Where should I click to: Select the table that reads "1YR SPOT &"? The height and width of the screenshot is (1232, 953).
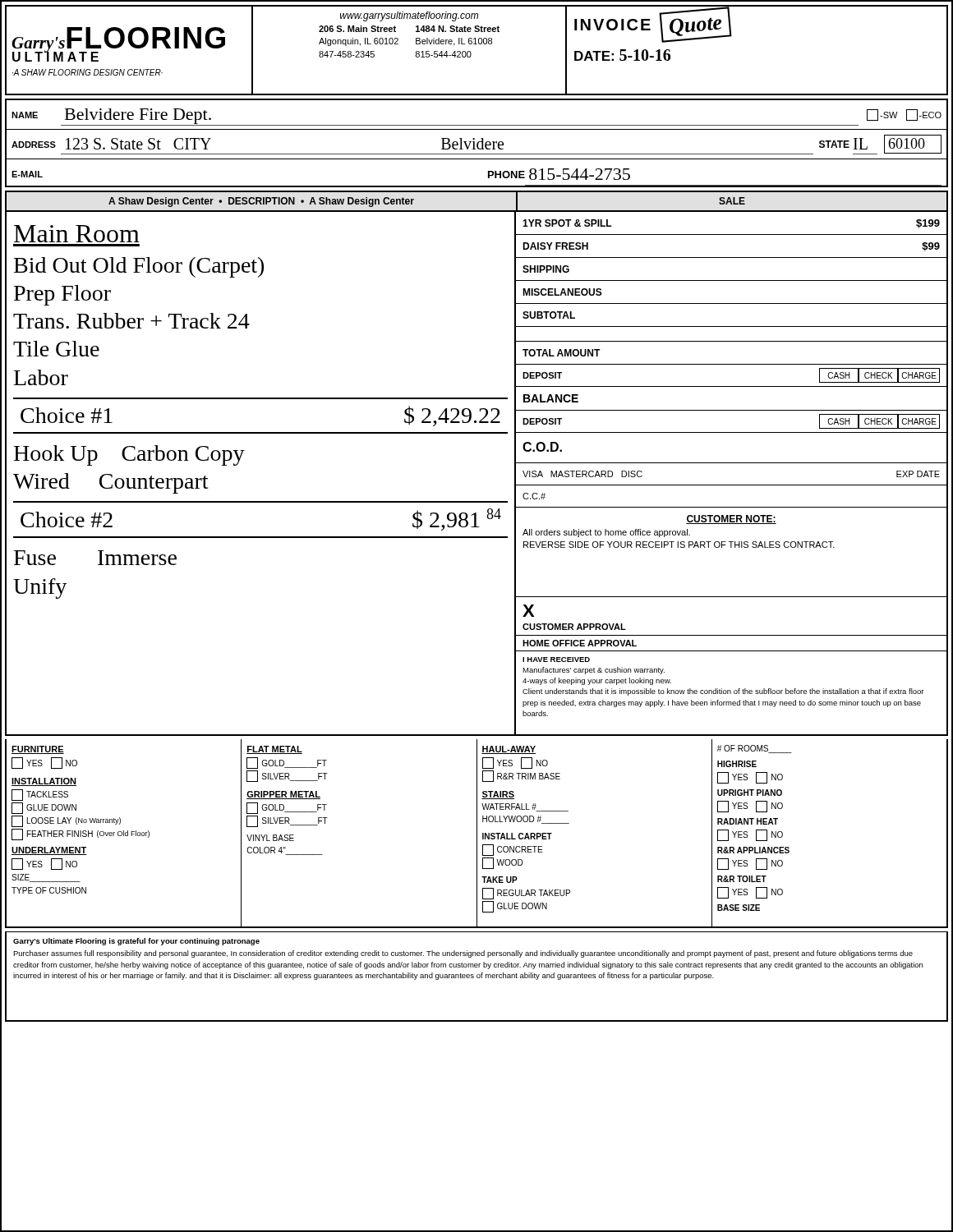731,473
